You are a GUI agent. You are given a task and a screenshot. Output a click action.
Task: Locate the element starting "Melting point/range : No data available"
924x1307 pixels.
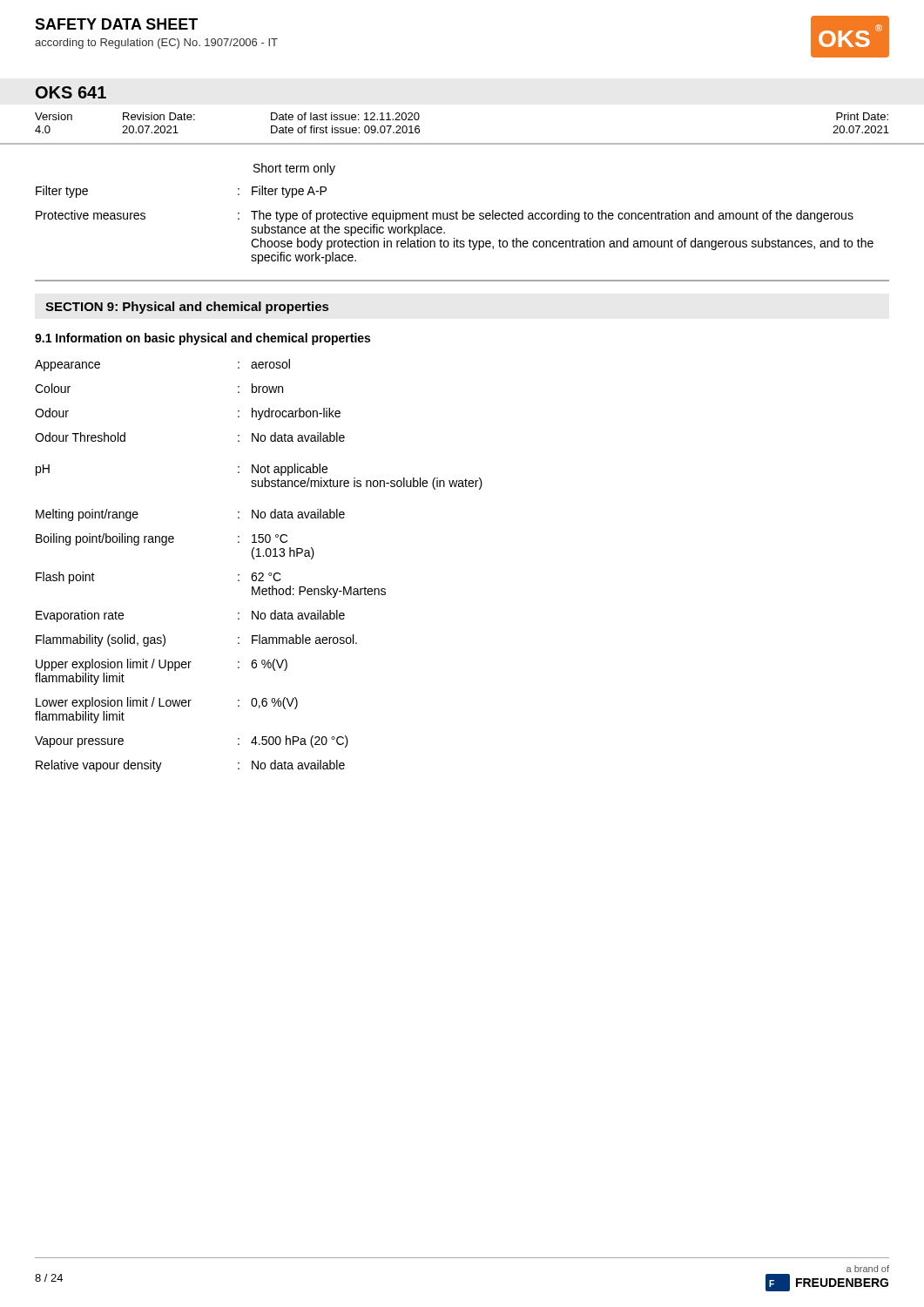click(86, 515)
